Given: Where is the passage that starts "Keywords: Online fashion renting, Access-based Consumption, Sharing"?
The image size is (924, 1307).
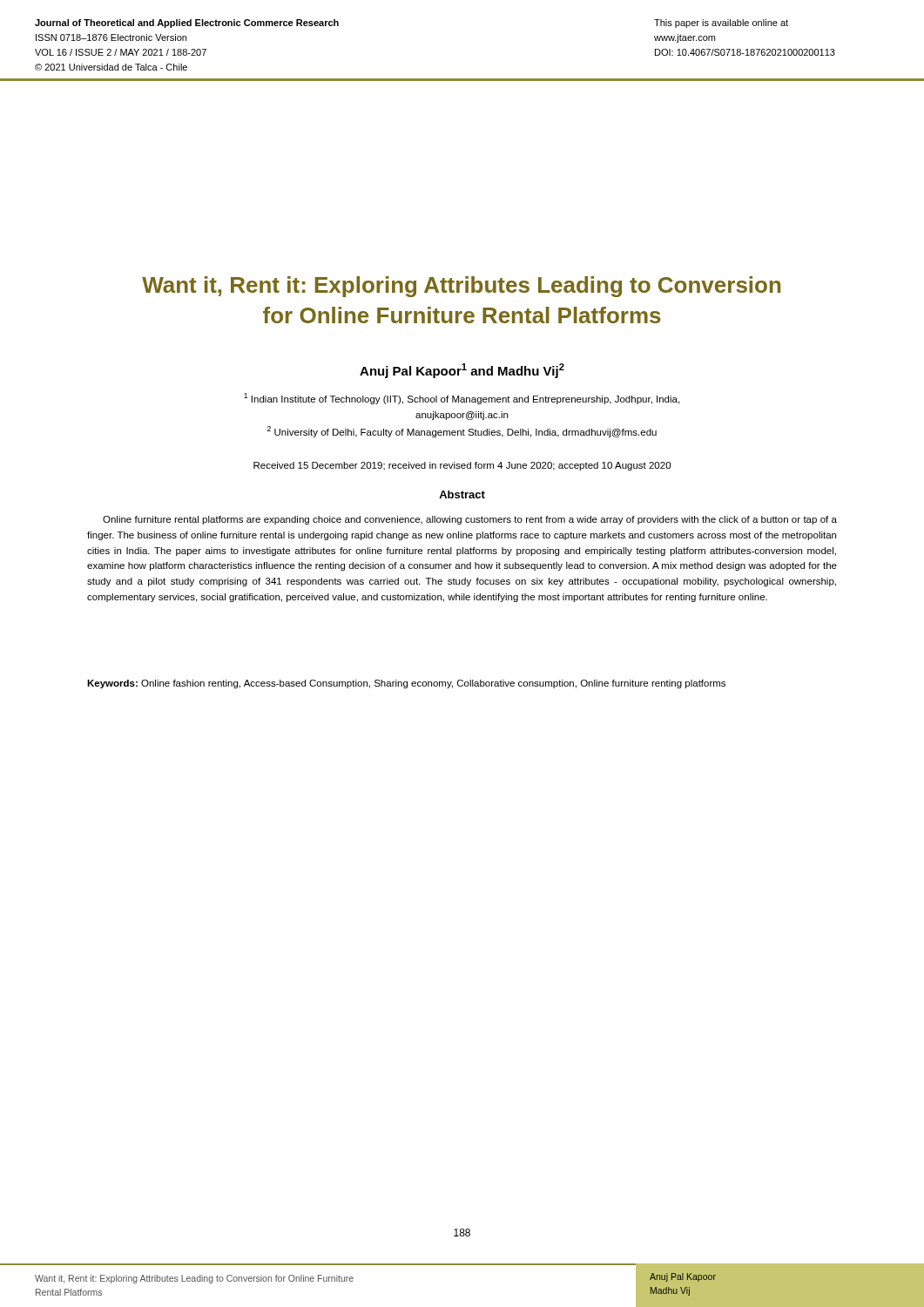Looking at the screenshot, I should tap(462, 684).
